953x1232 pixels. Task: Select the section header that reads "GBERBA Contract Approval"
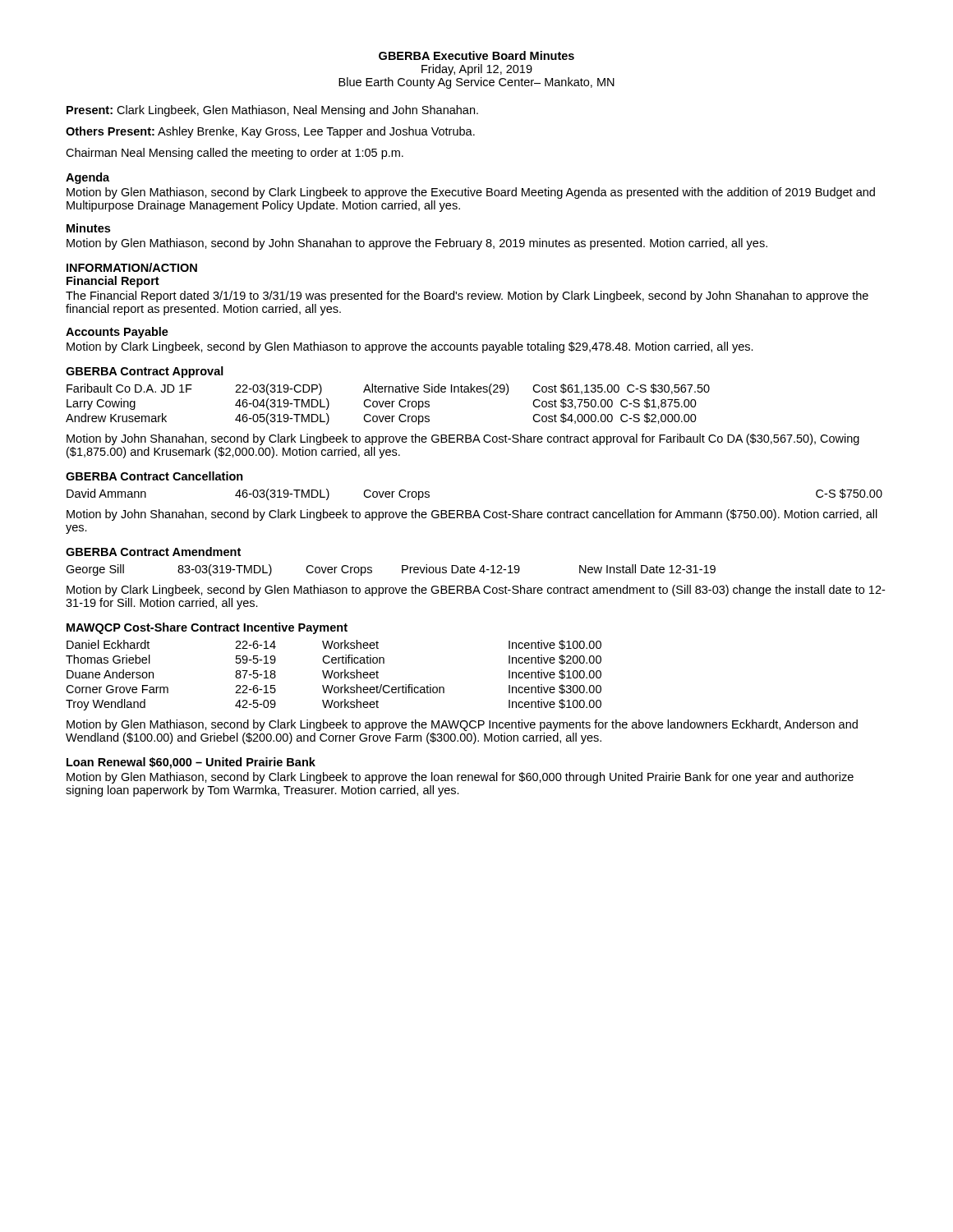tap(145, 371)
